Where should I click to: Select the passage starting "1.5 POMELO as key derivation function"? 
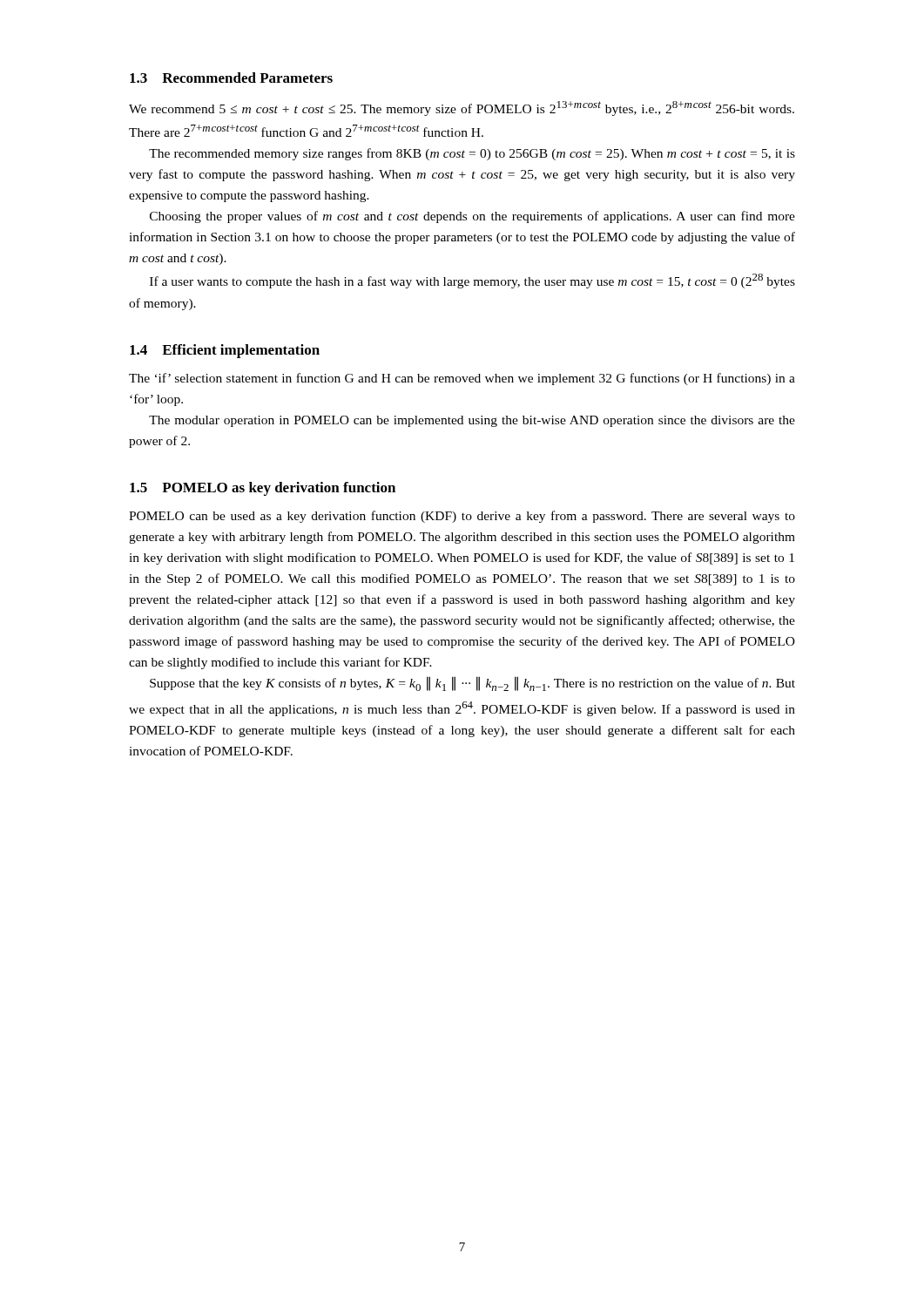262,487
